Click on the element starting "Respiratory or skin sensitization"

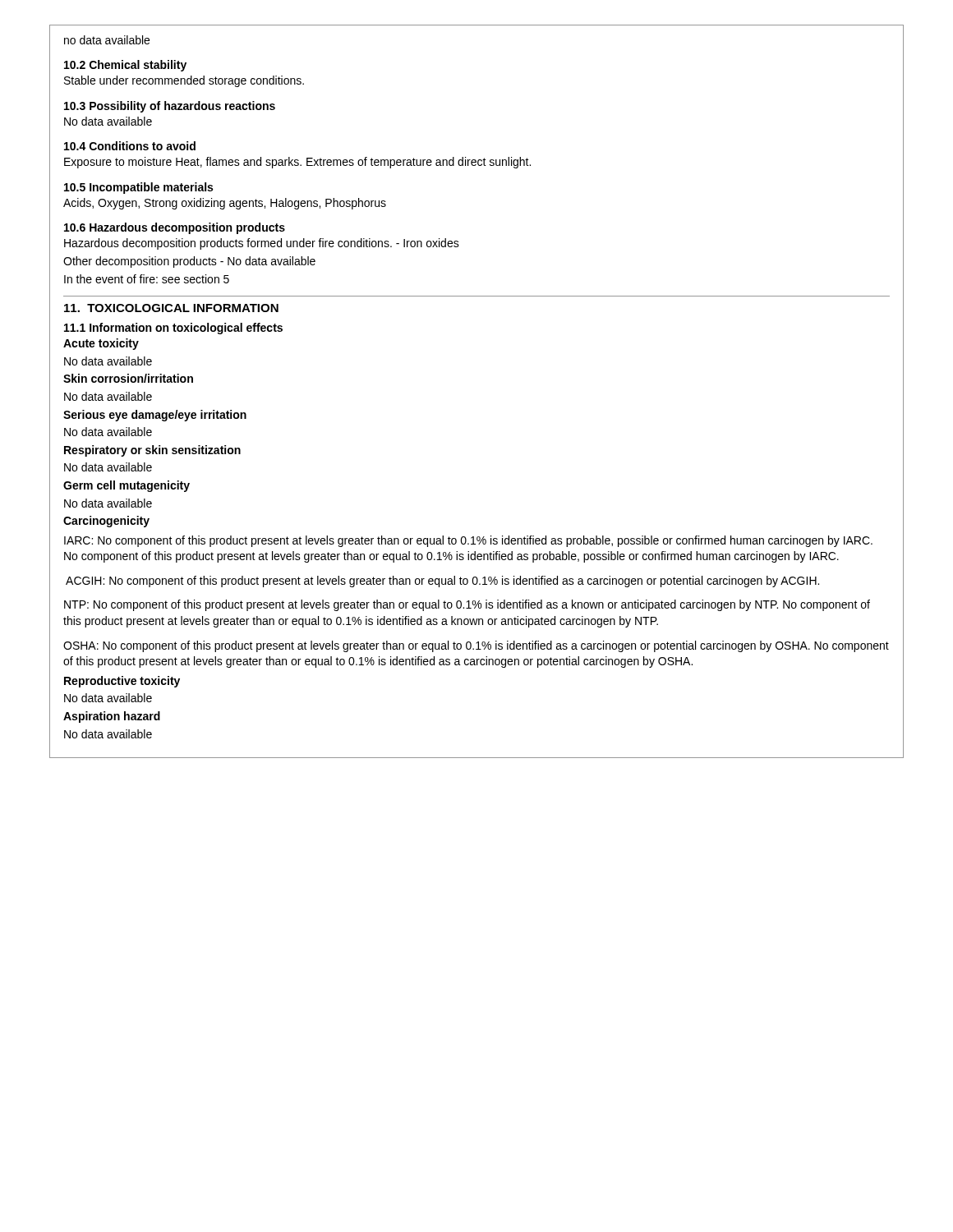click(152, 450)
